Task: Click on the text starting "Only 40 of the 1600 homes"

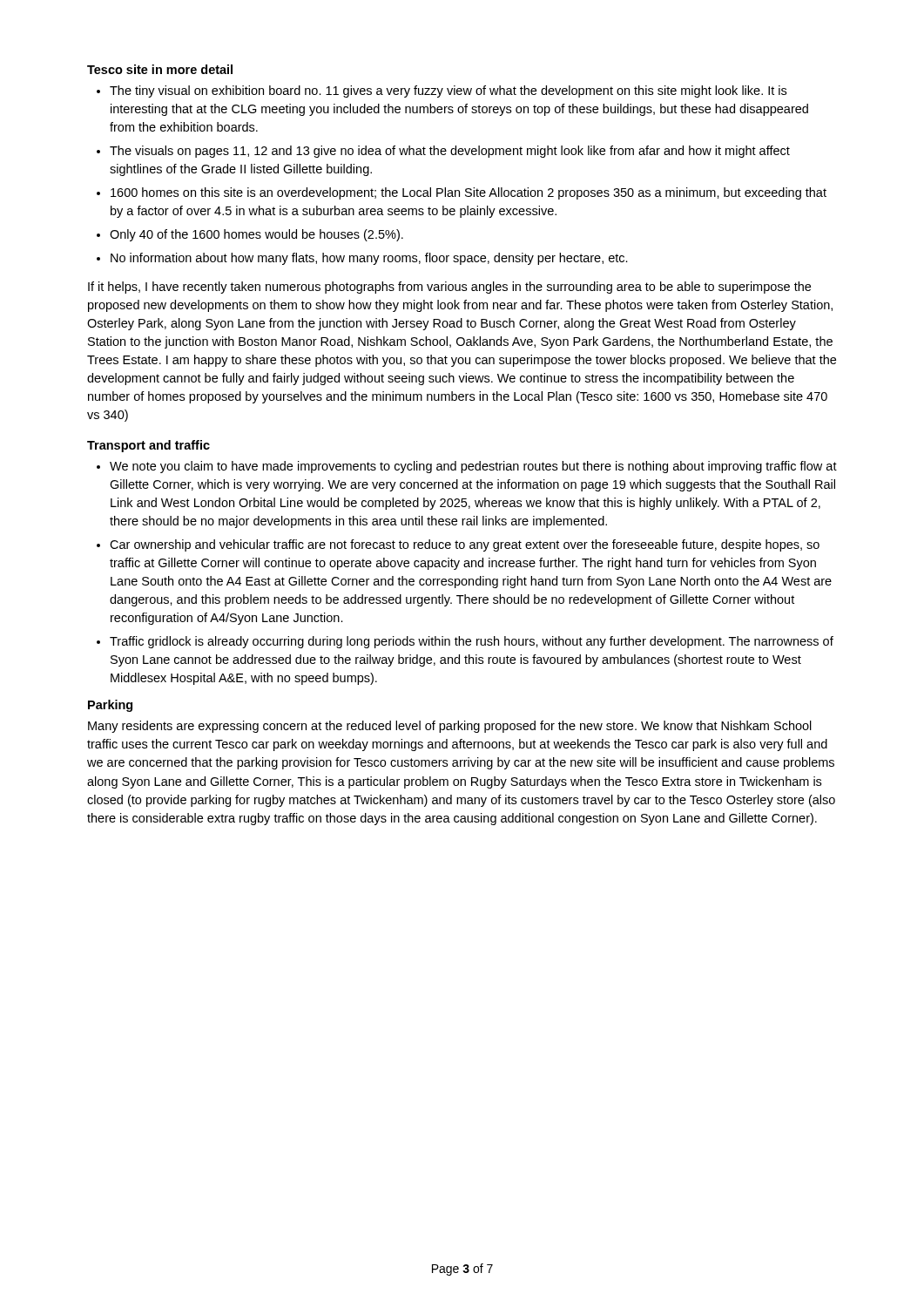Action: tap(257, 234)
